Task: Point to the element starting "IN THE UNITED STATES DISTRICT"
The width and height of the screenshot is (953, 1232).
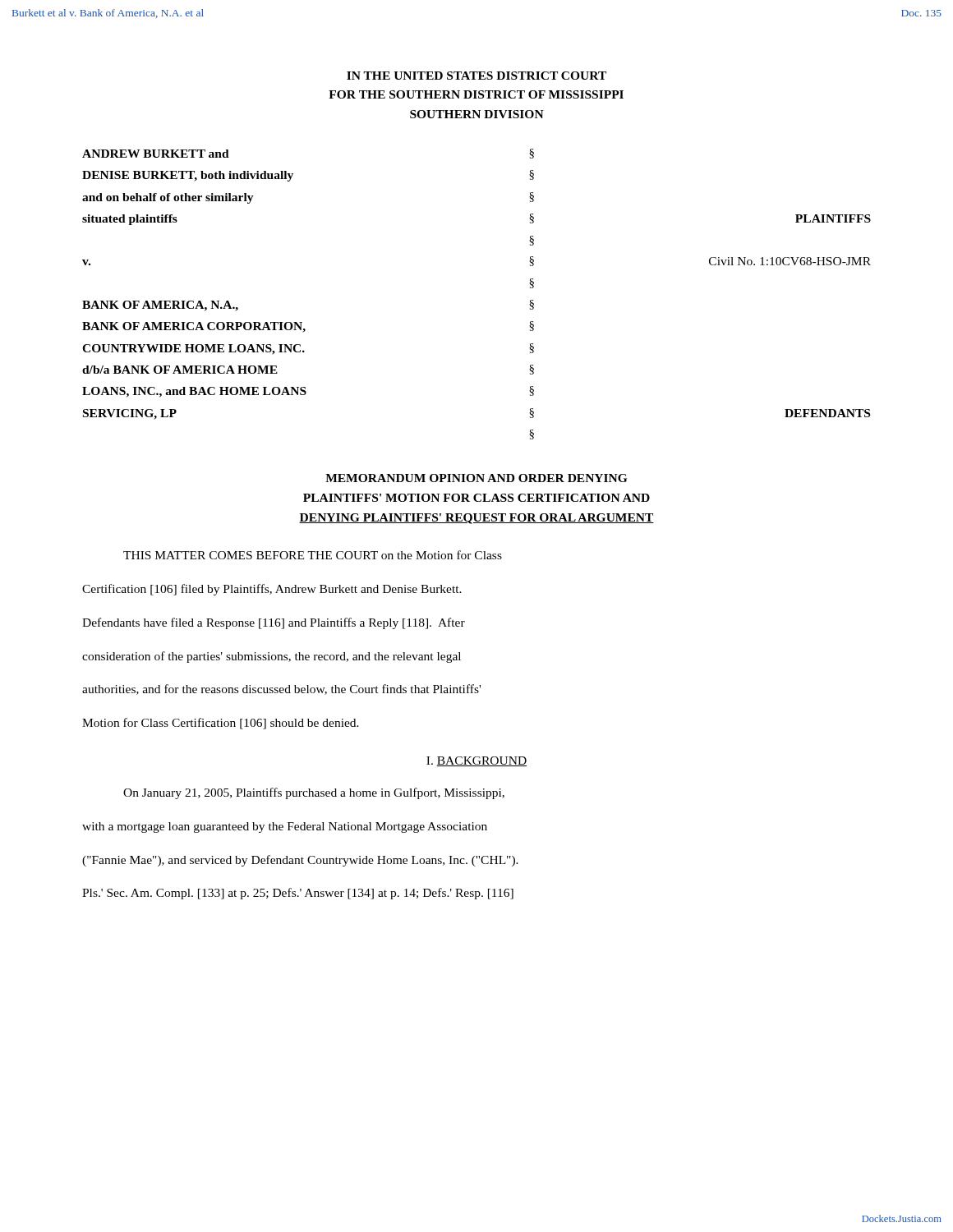Action: pyautogui.click(x=476, y=94)
